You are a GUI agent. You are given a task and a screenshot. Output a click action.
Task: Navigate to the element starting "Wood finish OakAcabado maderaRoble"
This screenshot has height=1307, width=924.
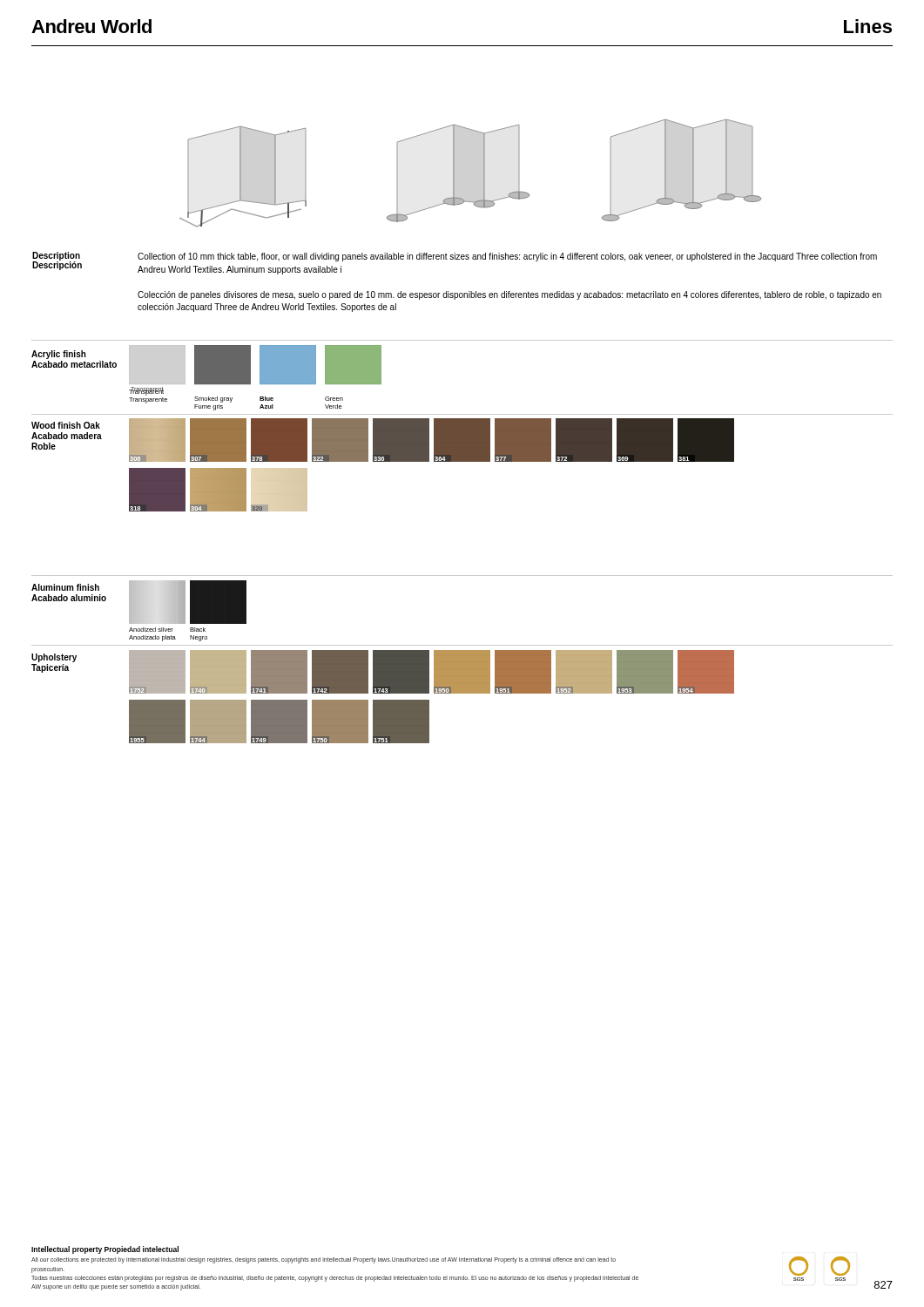(66, 436)
